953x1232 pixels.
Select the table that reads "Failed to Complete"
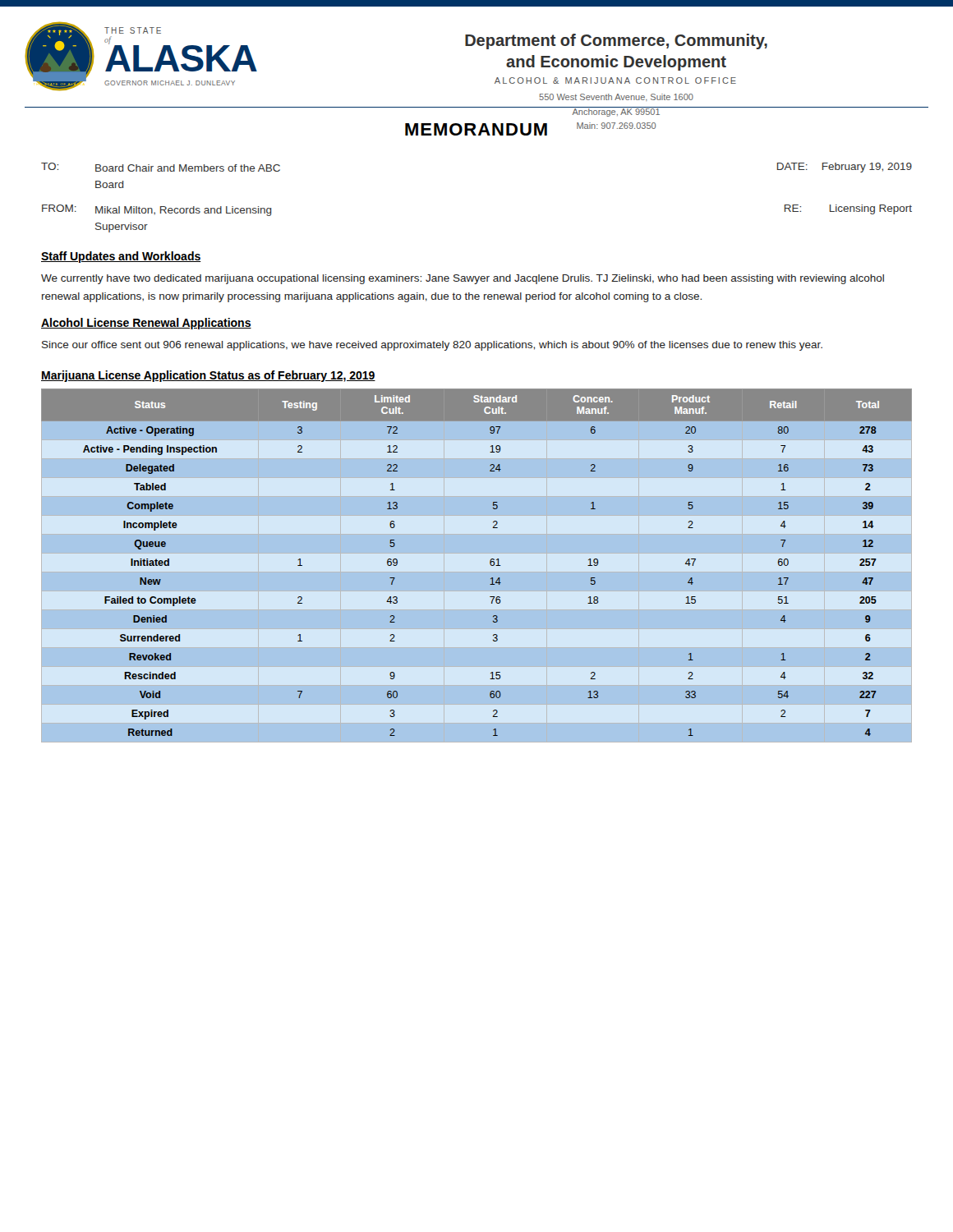pyautogui.click(x=476, y=565)
